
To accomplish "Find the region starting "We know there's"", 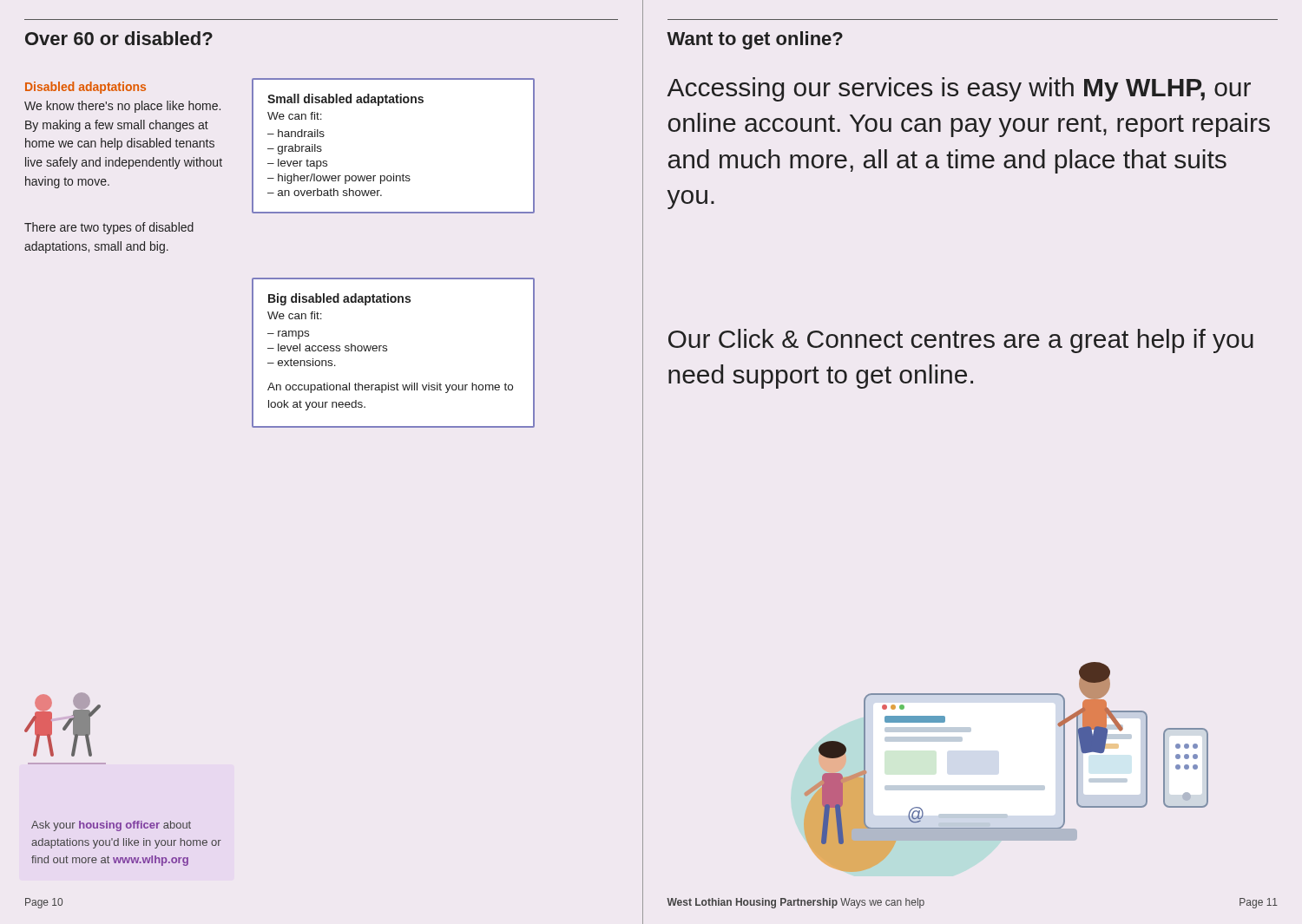I will [x=123, y=143].
